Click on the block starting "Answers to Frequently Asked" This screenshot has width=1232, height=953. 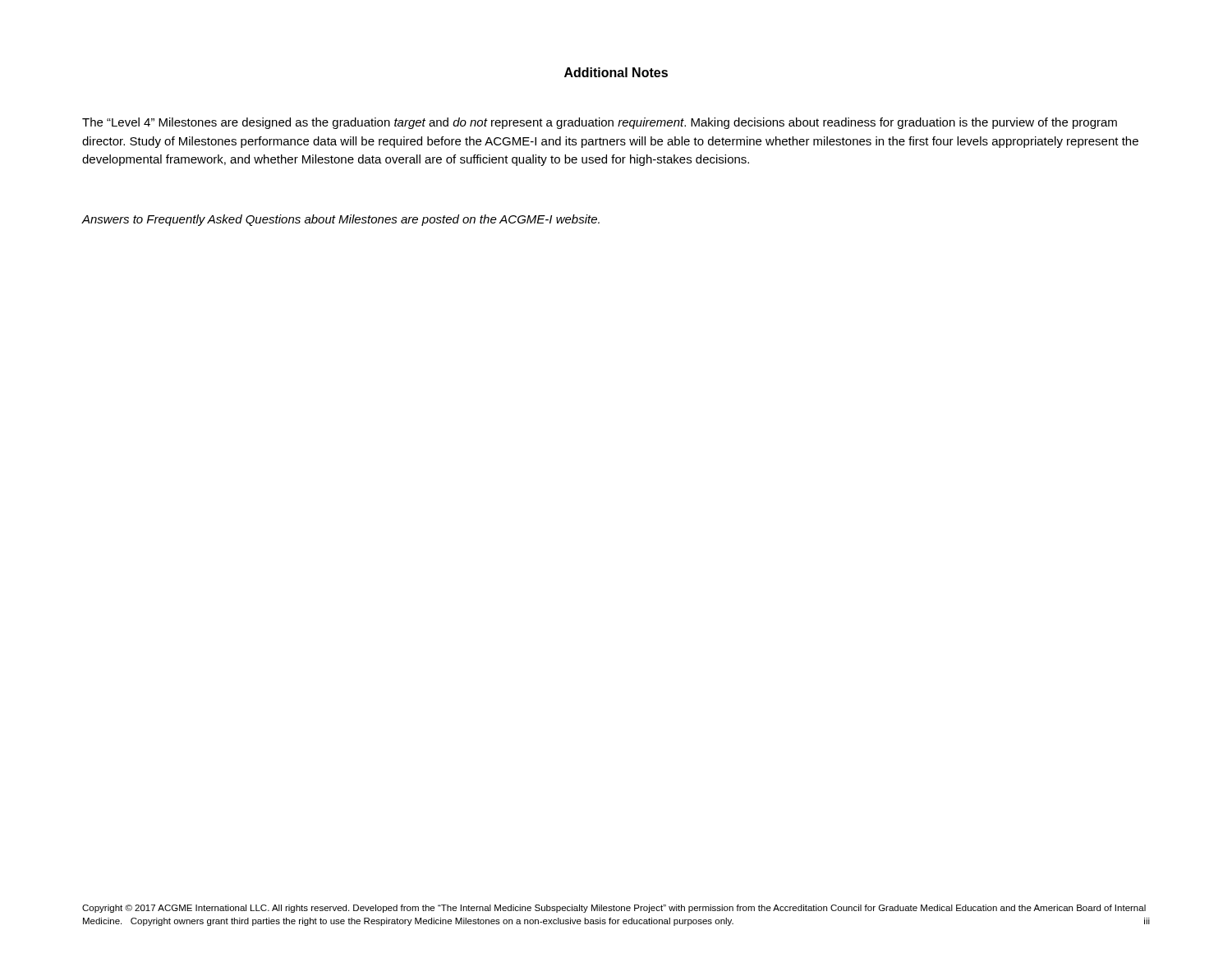tap(342, 219)
